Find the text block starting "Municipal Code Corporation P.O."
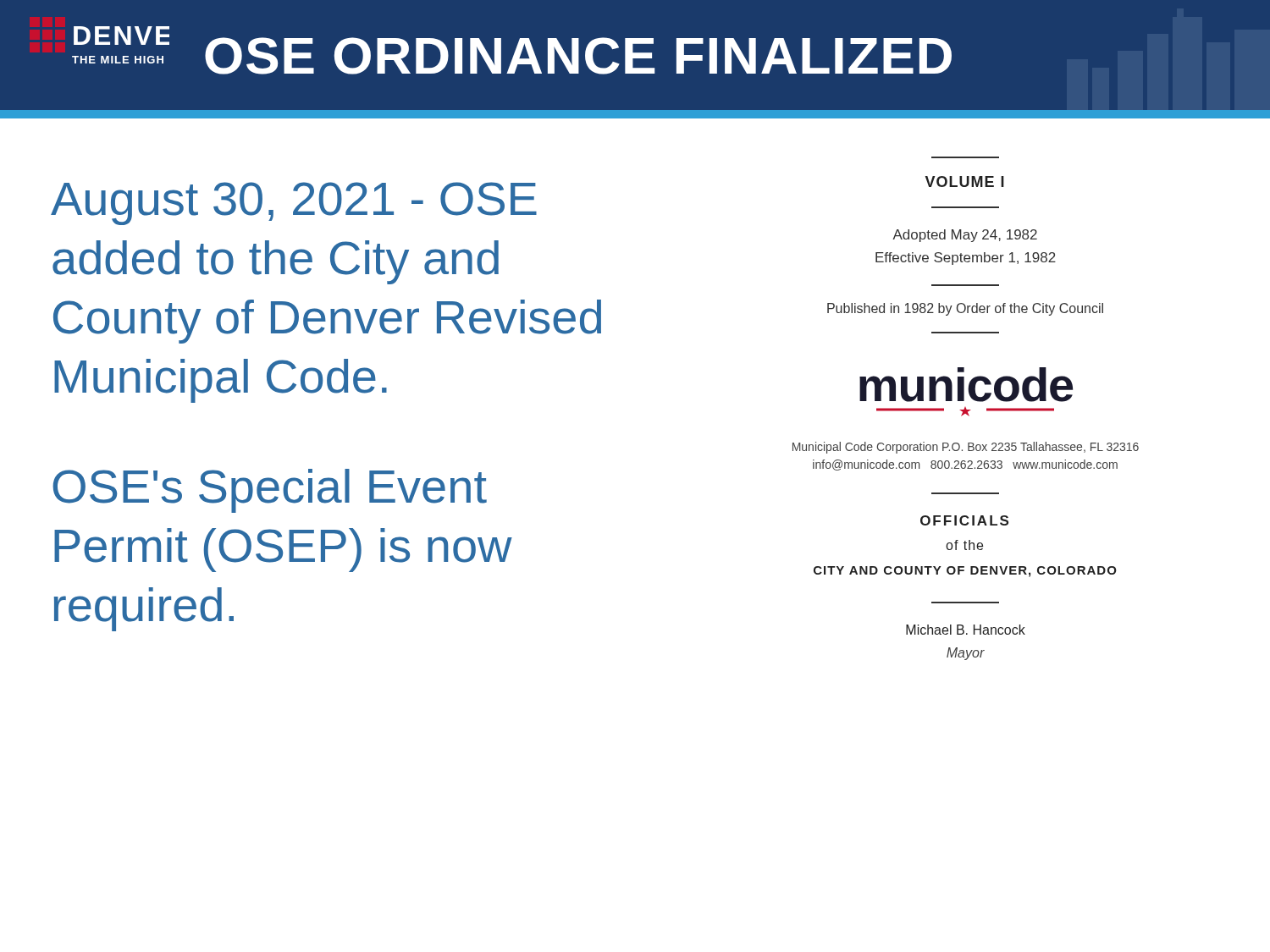Image resolution: width=1270 pixels, height=952 pixels. [965, 456]
